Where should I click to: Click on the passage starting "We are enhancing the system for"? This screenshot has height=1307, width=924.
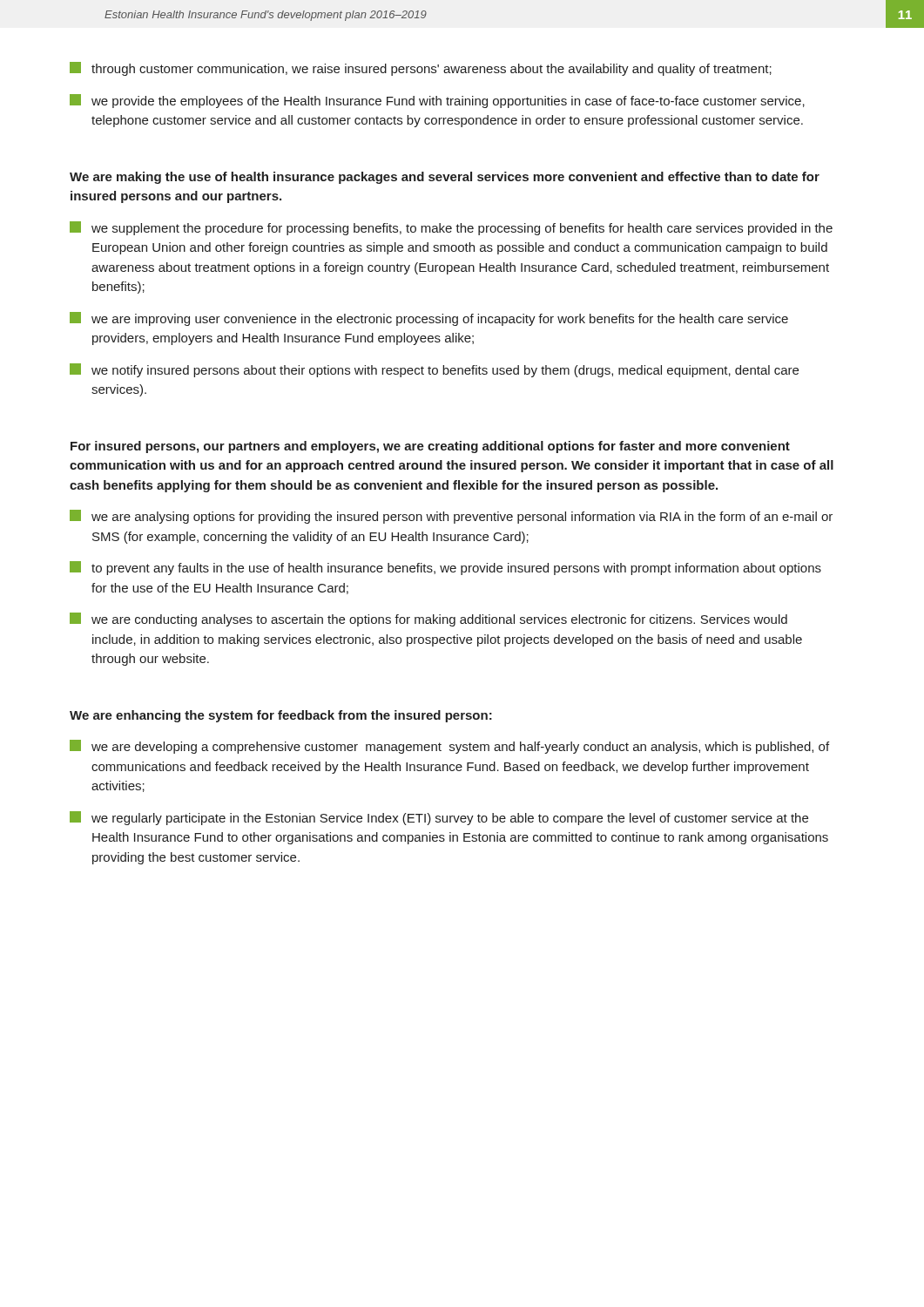click(281, 714)
